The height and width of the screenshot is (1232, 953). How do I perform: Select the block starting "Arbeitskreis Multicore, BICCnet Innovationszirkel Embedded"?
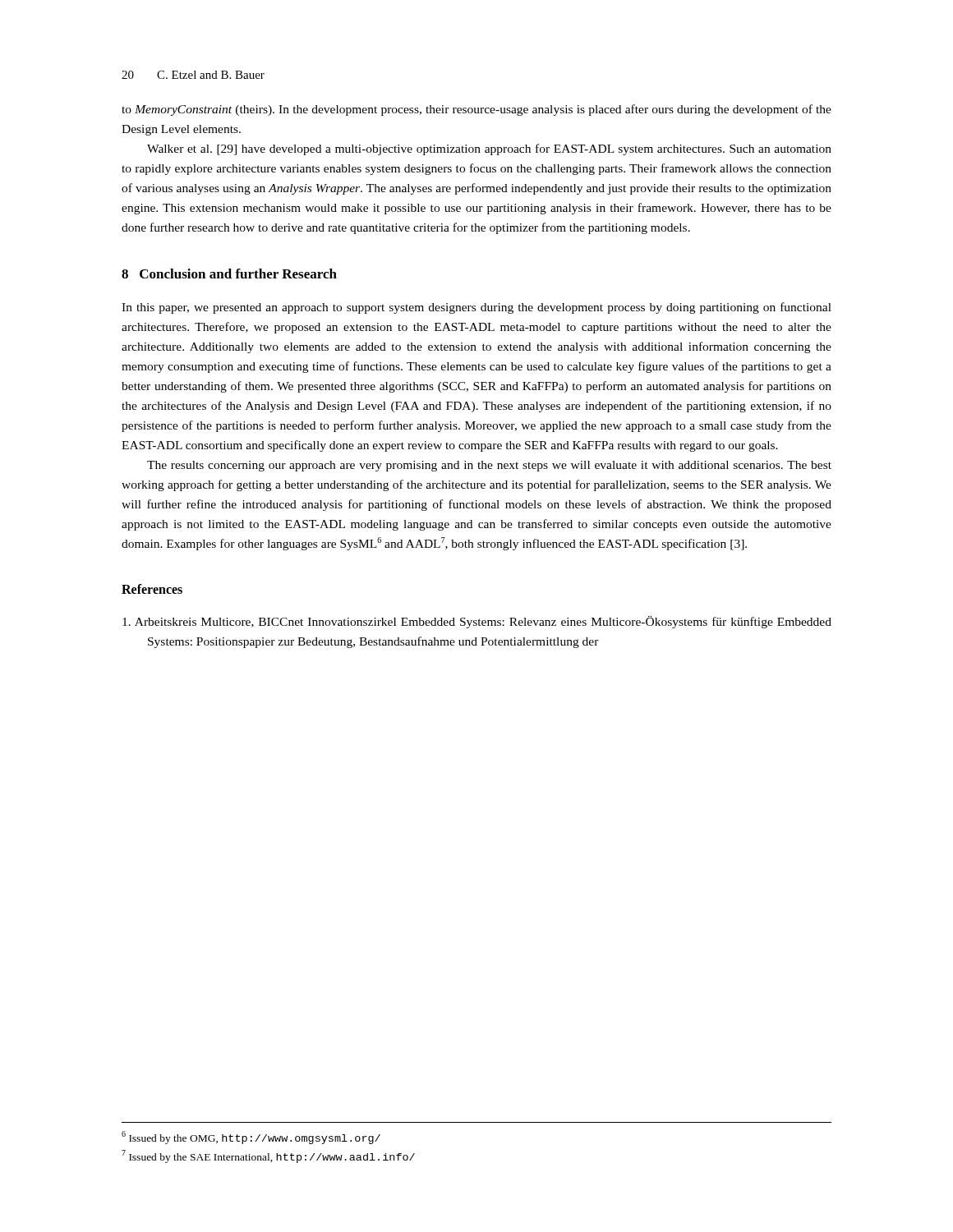(476, 631)
